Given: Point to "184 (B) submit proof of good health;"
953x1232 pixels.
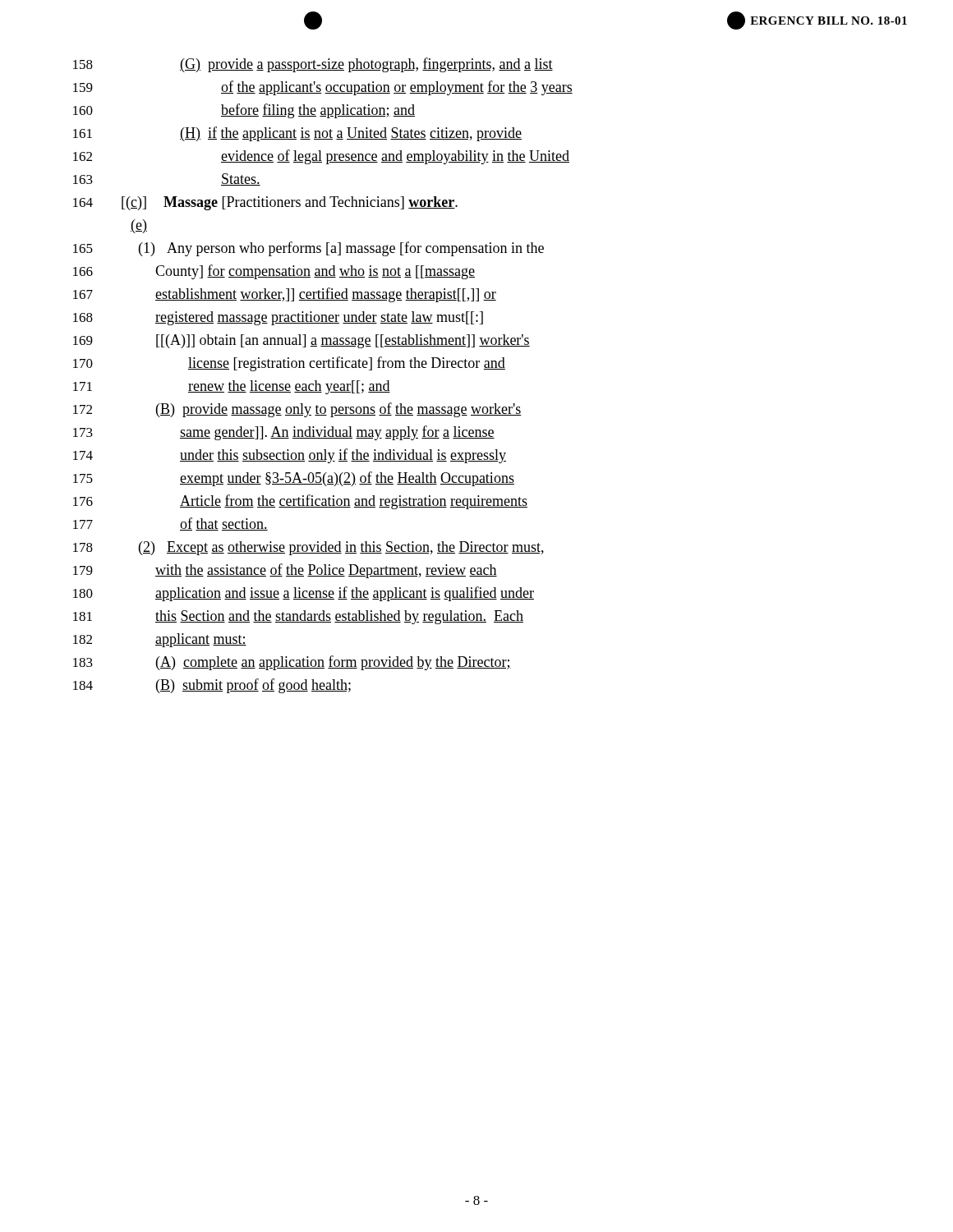Looking at the screenshot, I should pos(198,686).
